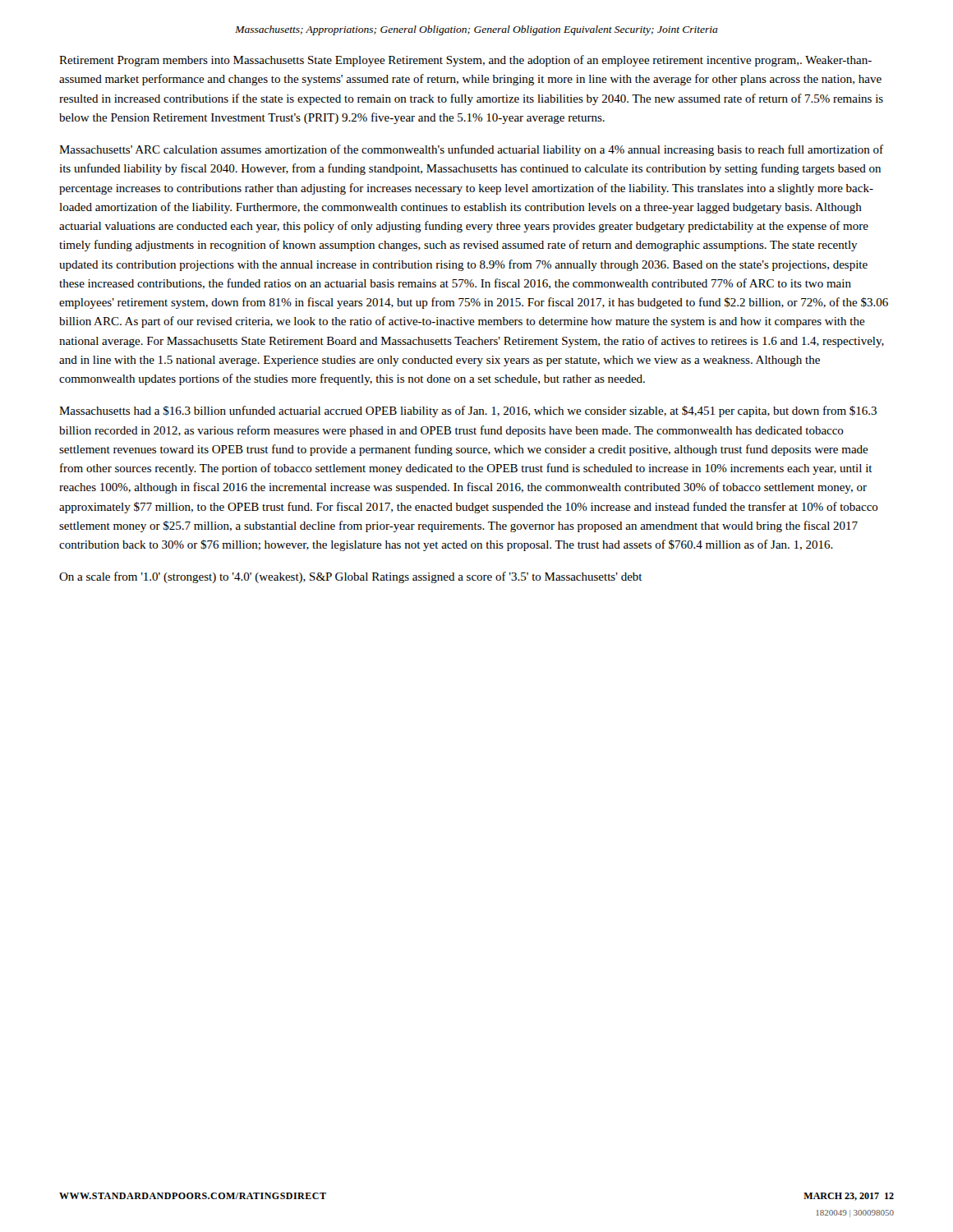
Task: Locate the block of text that opens with "Massachusetts had a $16.3 billion unfunded actuarial"
Action: pos(469,478)
